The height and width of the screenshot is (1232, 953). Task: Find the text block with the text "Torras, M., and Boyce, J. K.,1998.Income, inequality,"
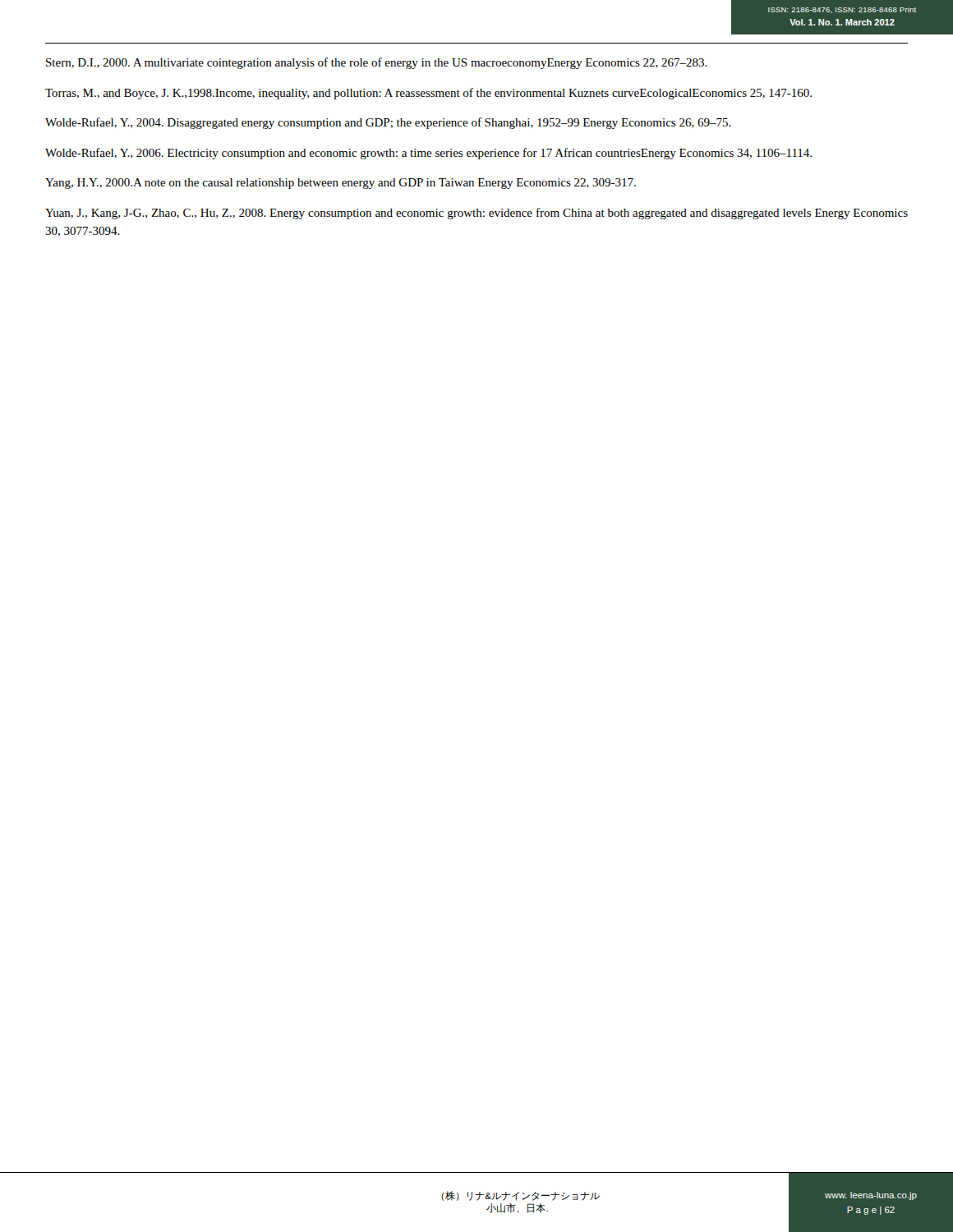pyautogui.click(x=429, y=92)
